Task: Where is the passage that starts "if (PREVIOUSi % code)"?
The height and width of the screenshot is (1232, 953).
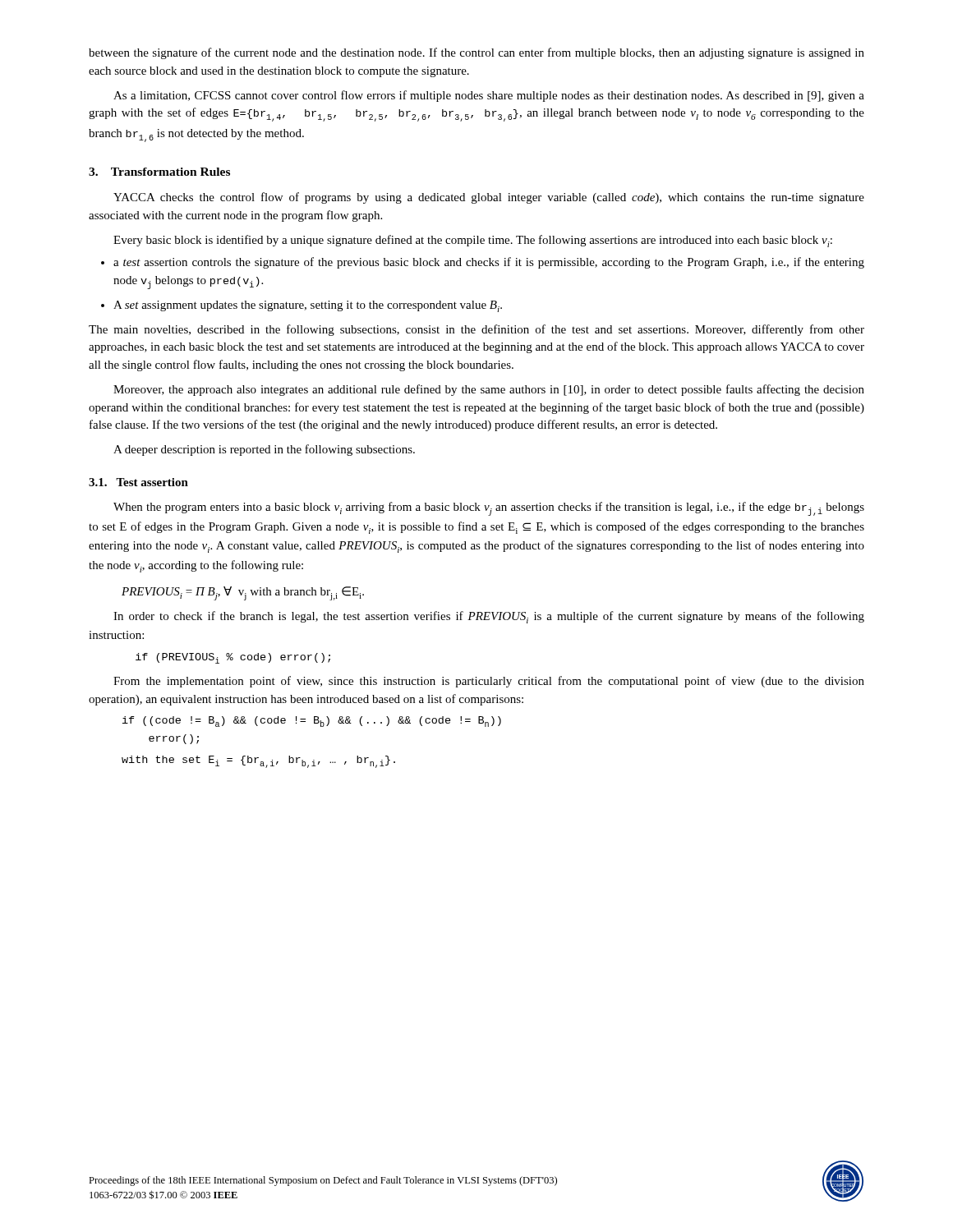Action: (x=233, y=658)
